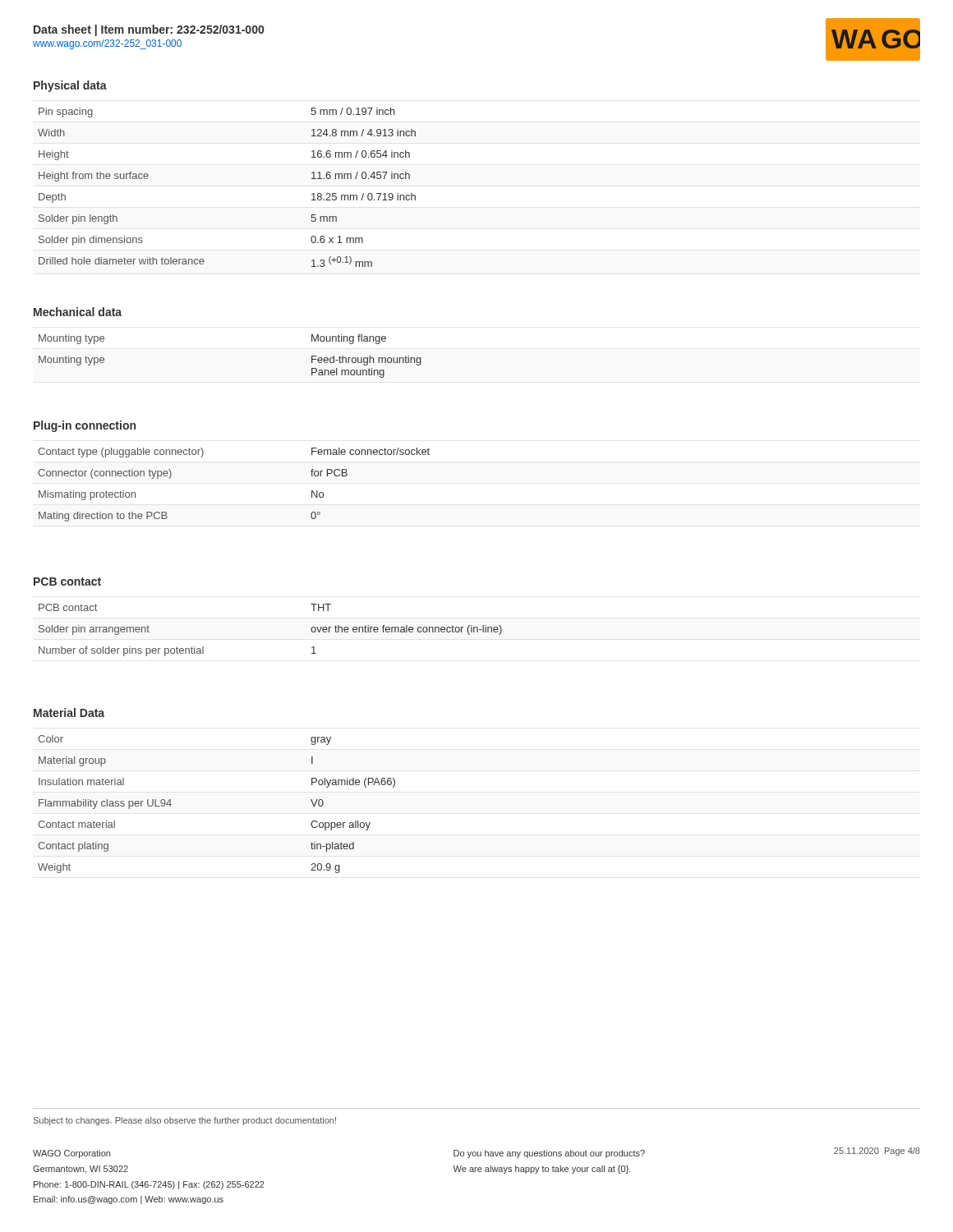Viewport: 953px width, 1232px height.
Task: Click on the section header with the text "Material Data"
Action: (69, 713)
